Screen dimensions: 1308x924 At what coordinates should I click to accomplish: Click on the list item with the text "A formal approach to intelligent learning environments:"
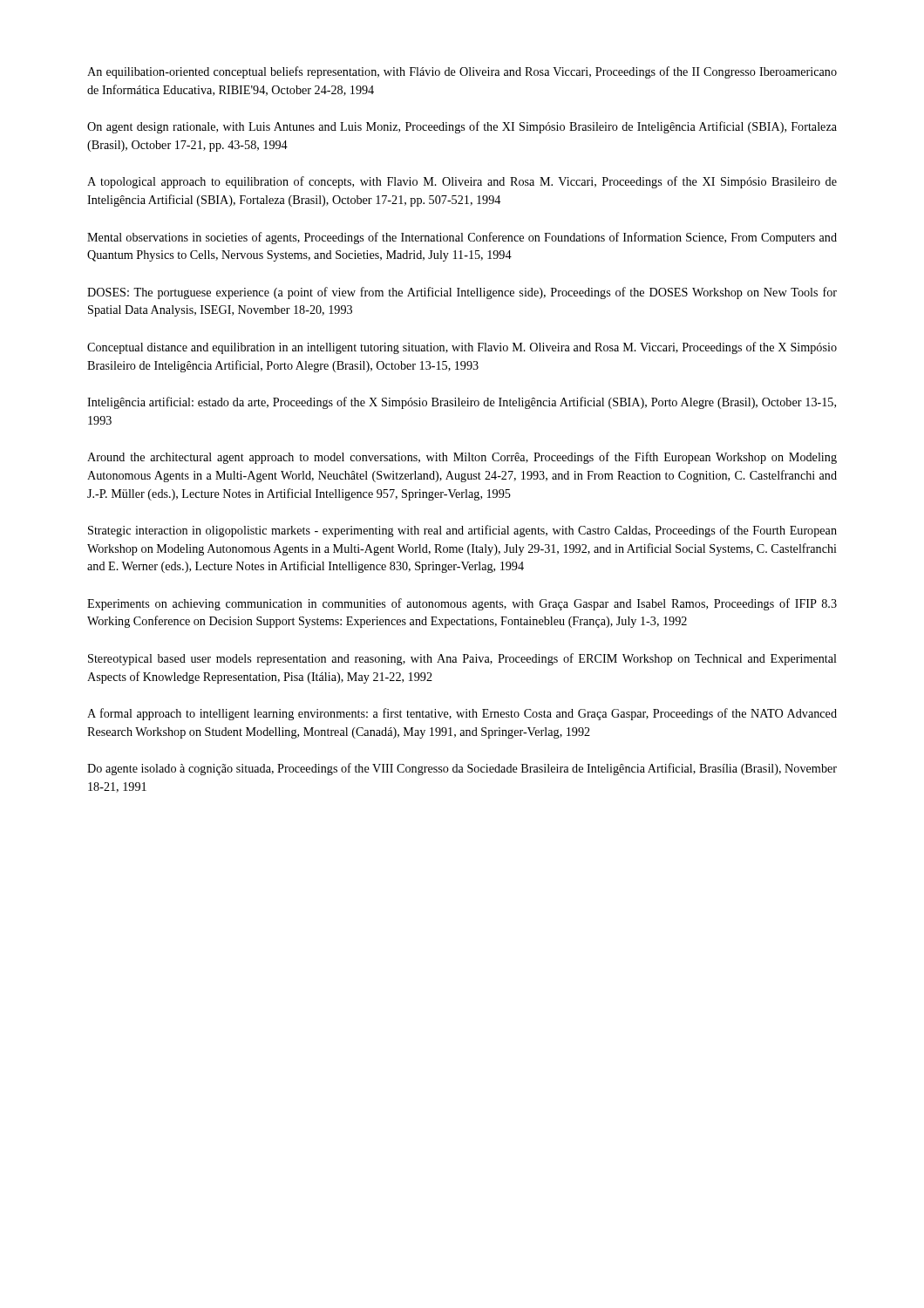click(x=462, y=723)
